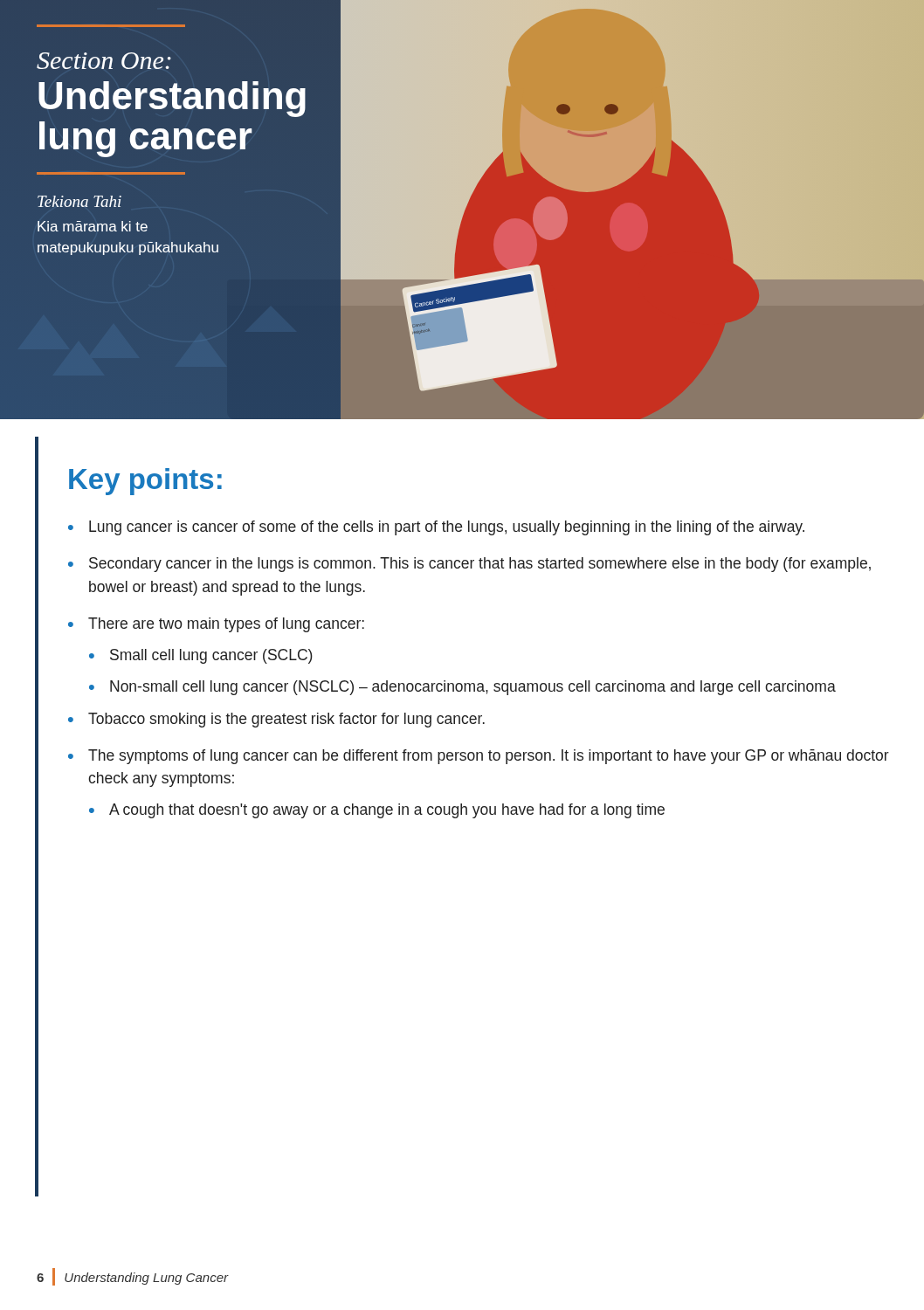This screenshot has height=1310, width=924.
Task: Point to the block beginning "• Non-small cell lung cancer (NSCLC) –"
Action: 462,687
